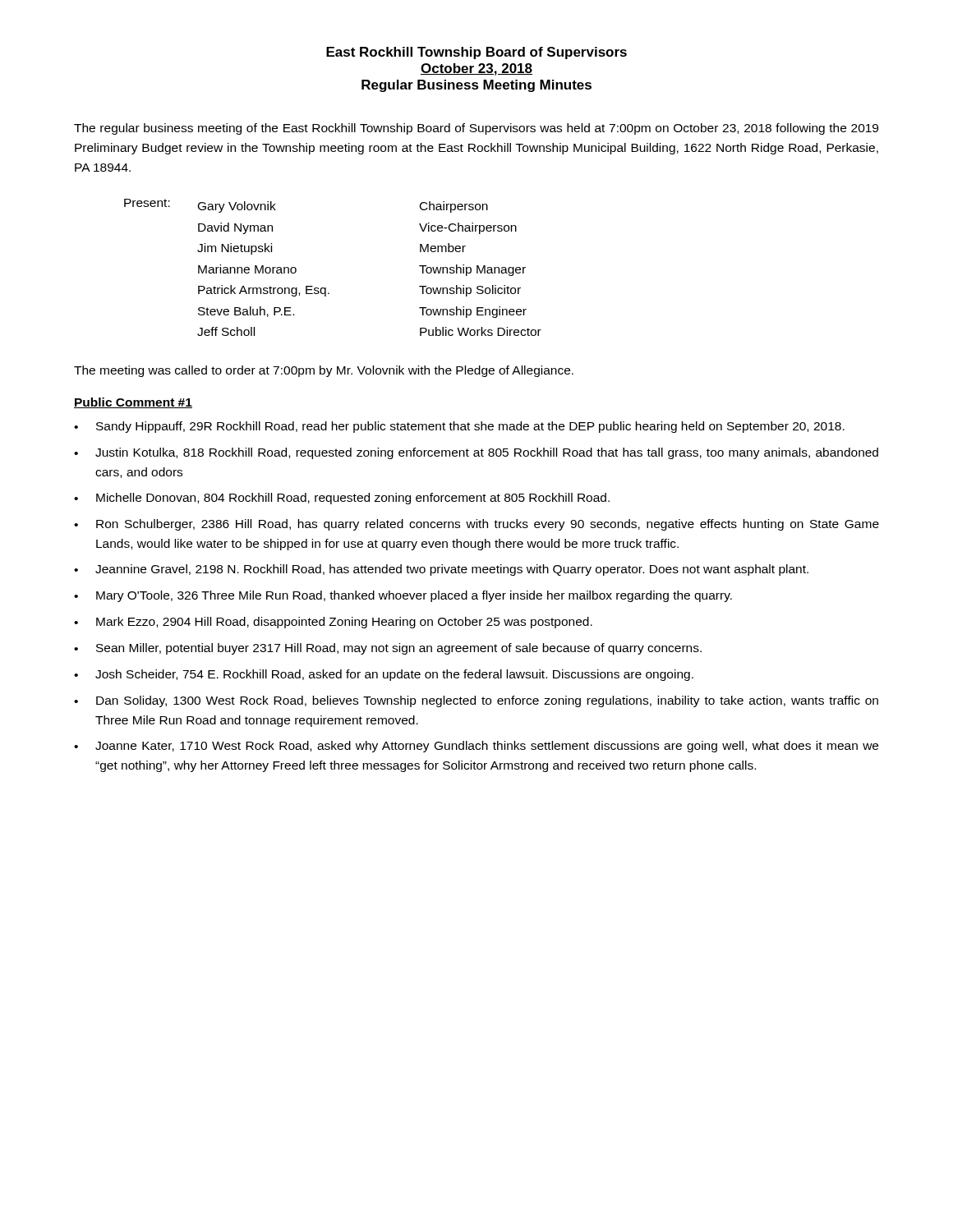The width and height of the screenshot is (953, 1232).
Task: Find the element starting "• Mary O'Toole,"
Action: coord(476,596)
